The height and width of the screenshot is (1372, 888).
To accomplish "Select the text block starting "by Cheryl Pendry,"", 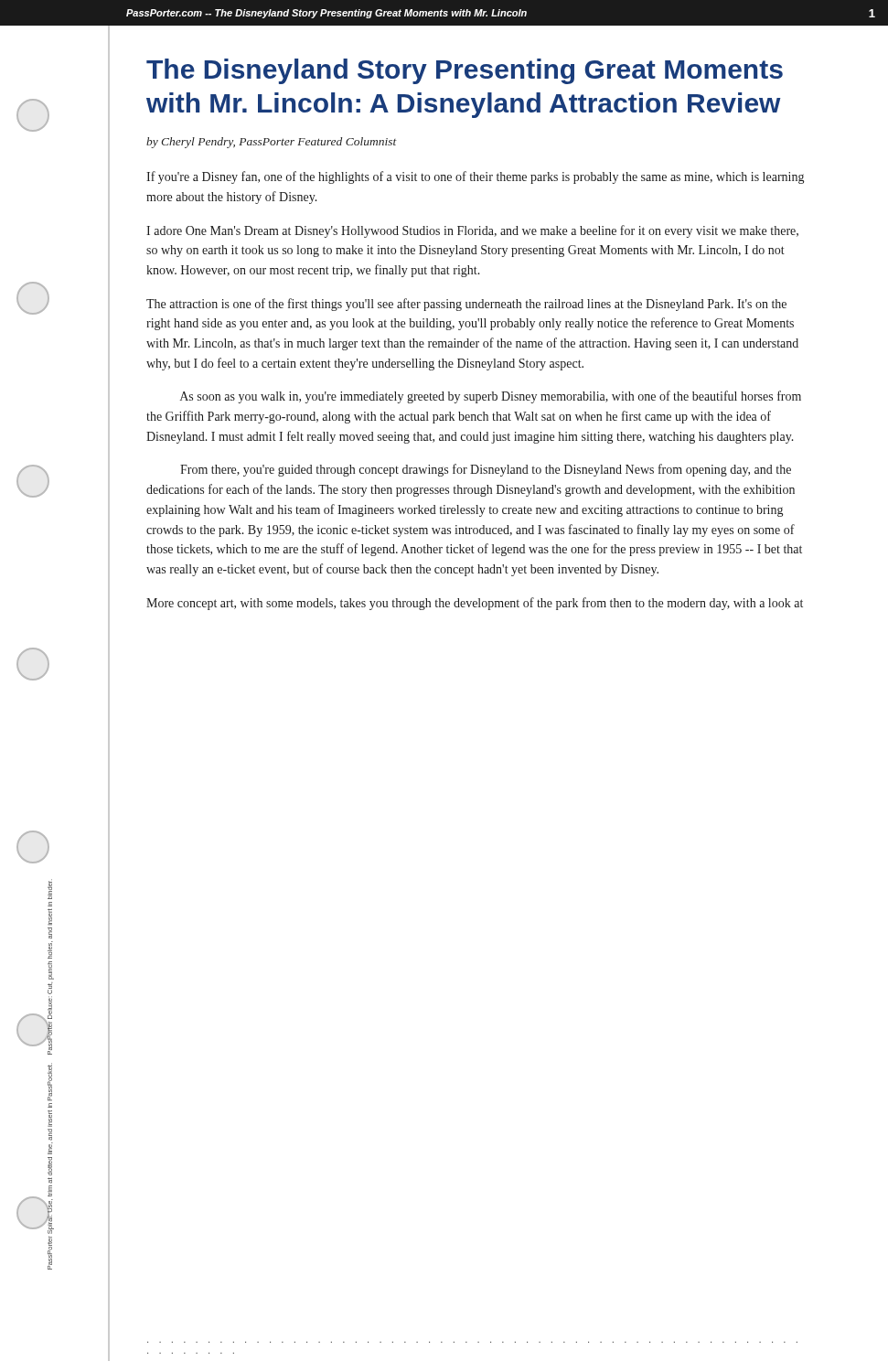I will point(271,141).
